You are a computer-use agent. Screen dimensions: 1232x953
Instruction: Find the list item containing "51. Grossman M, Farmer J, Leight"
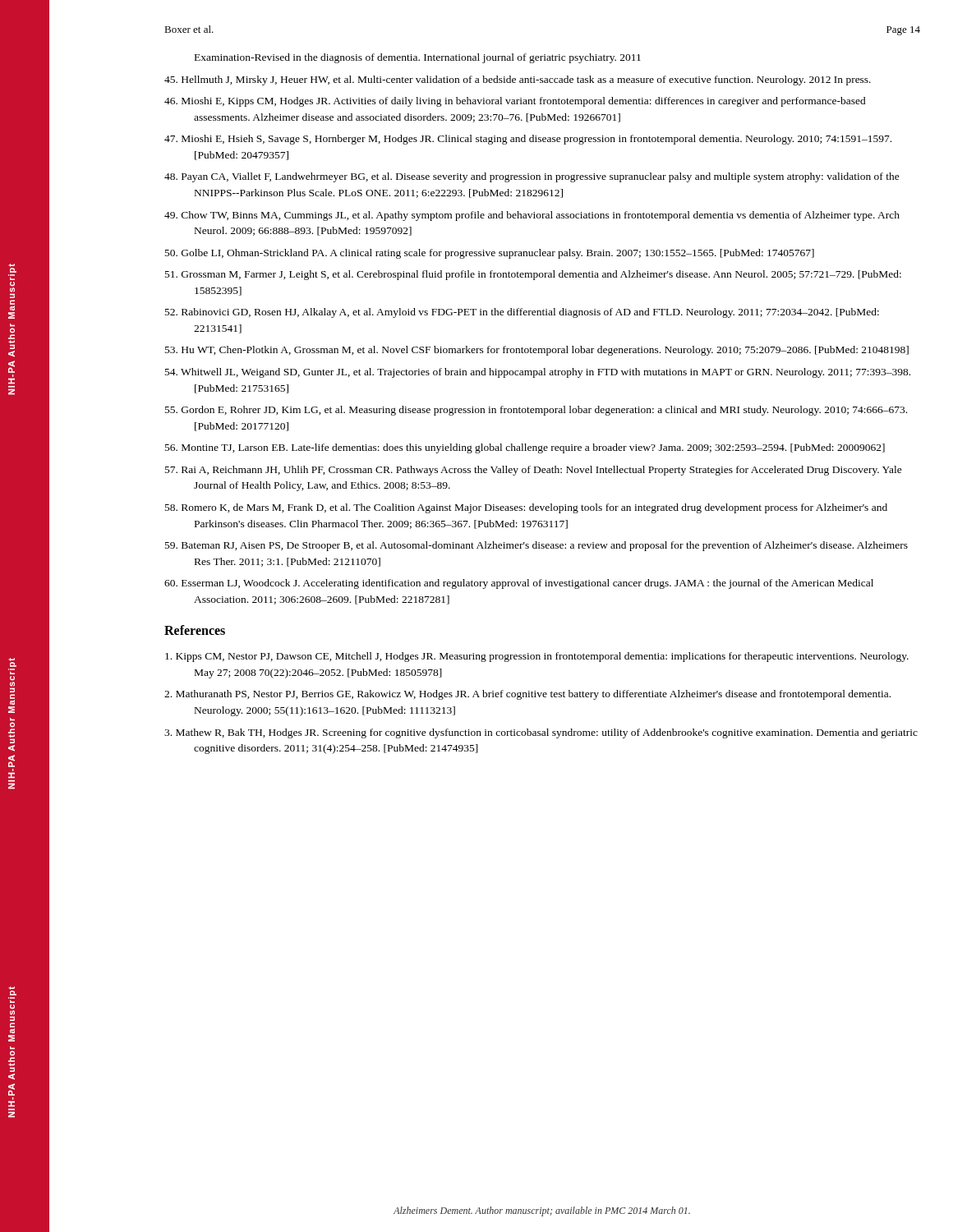(533, 282)
